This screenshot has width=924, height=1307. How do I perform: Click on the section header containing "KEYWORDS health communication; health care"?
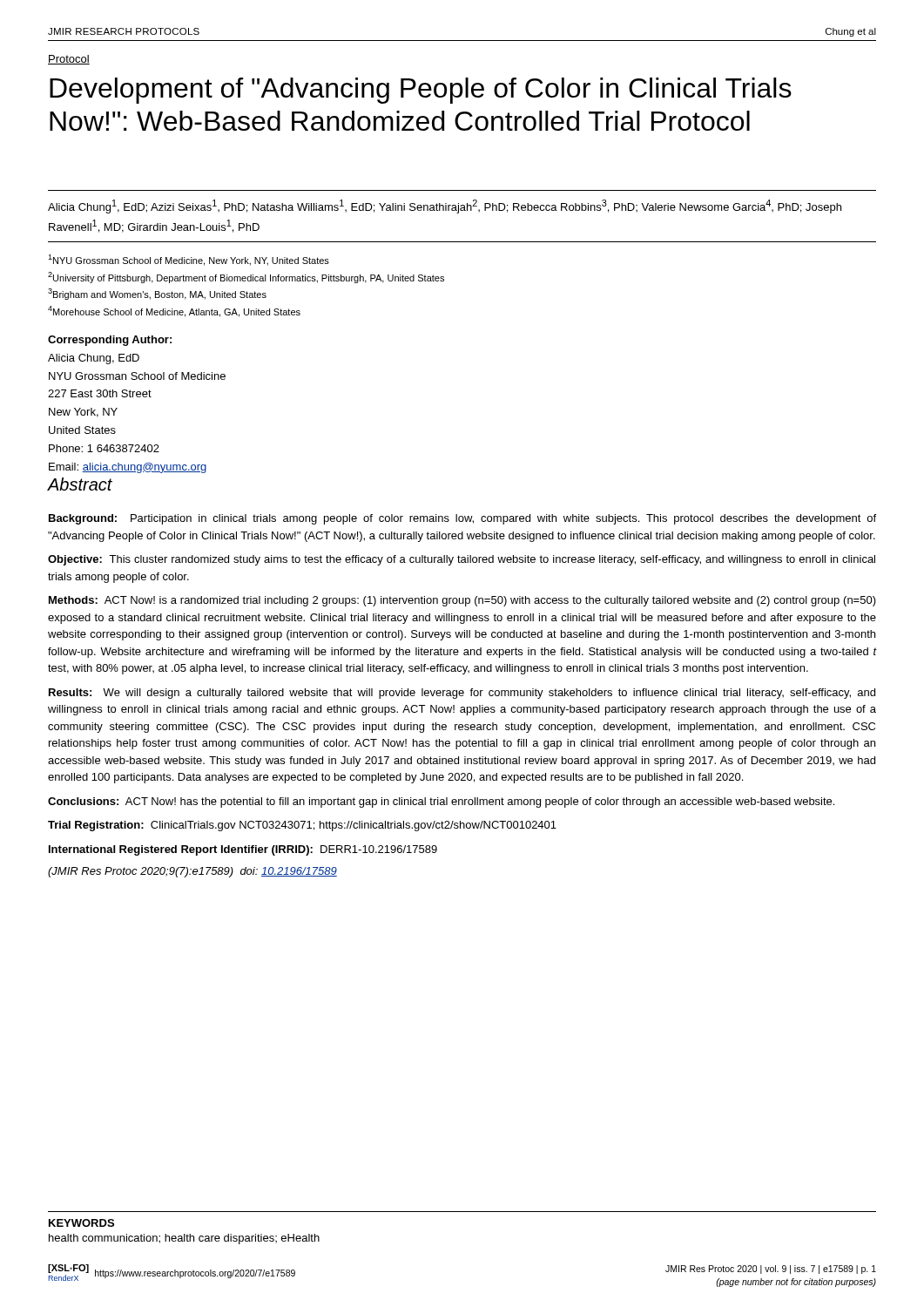point(81,1223)
